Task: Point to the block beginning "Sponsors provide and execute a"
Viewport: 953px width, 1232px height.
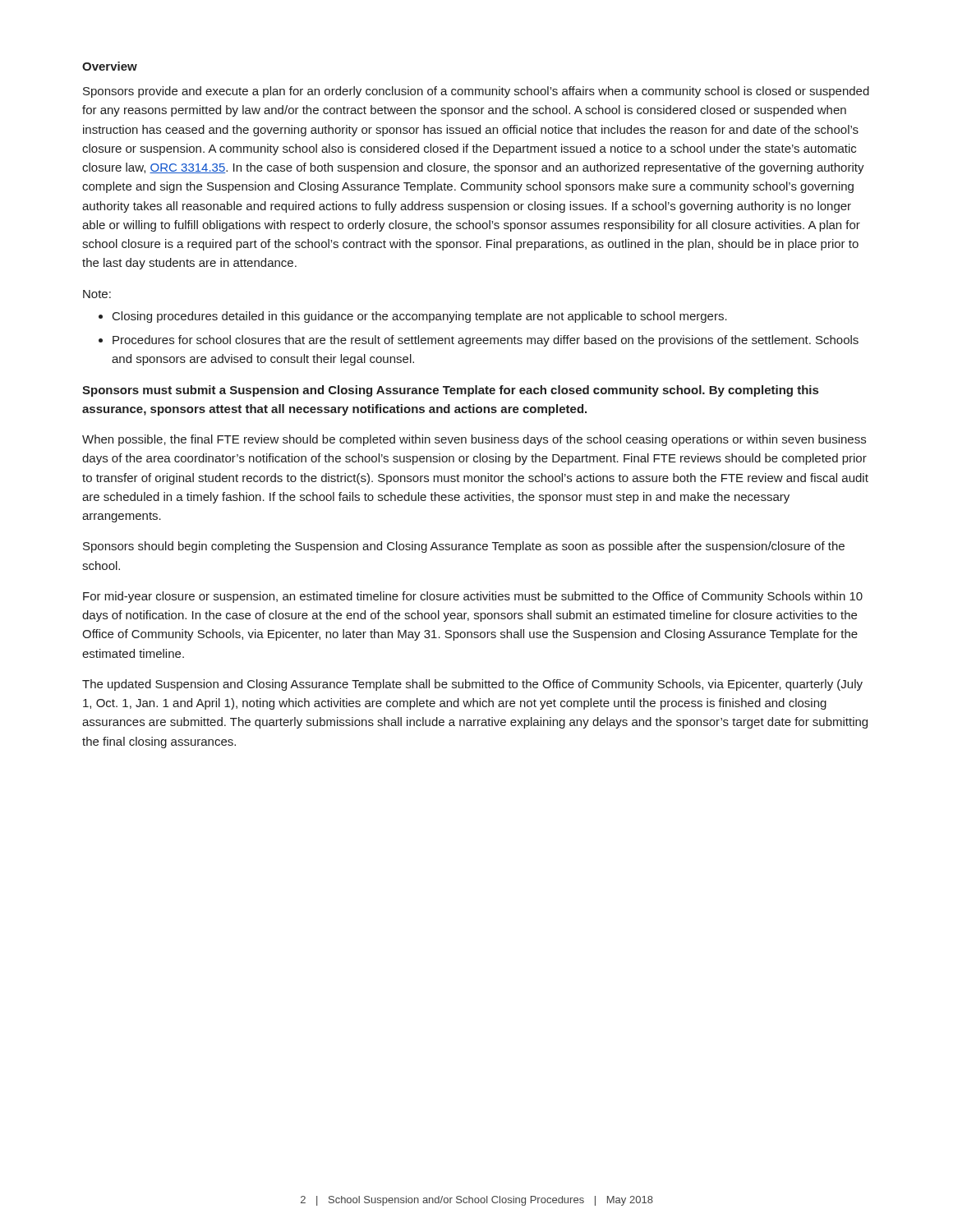Action: (x=476, y=177)
